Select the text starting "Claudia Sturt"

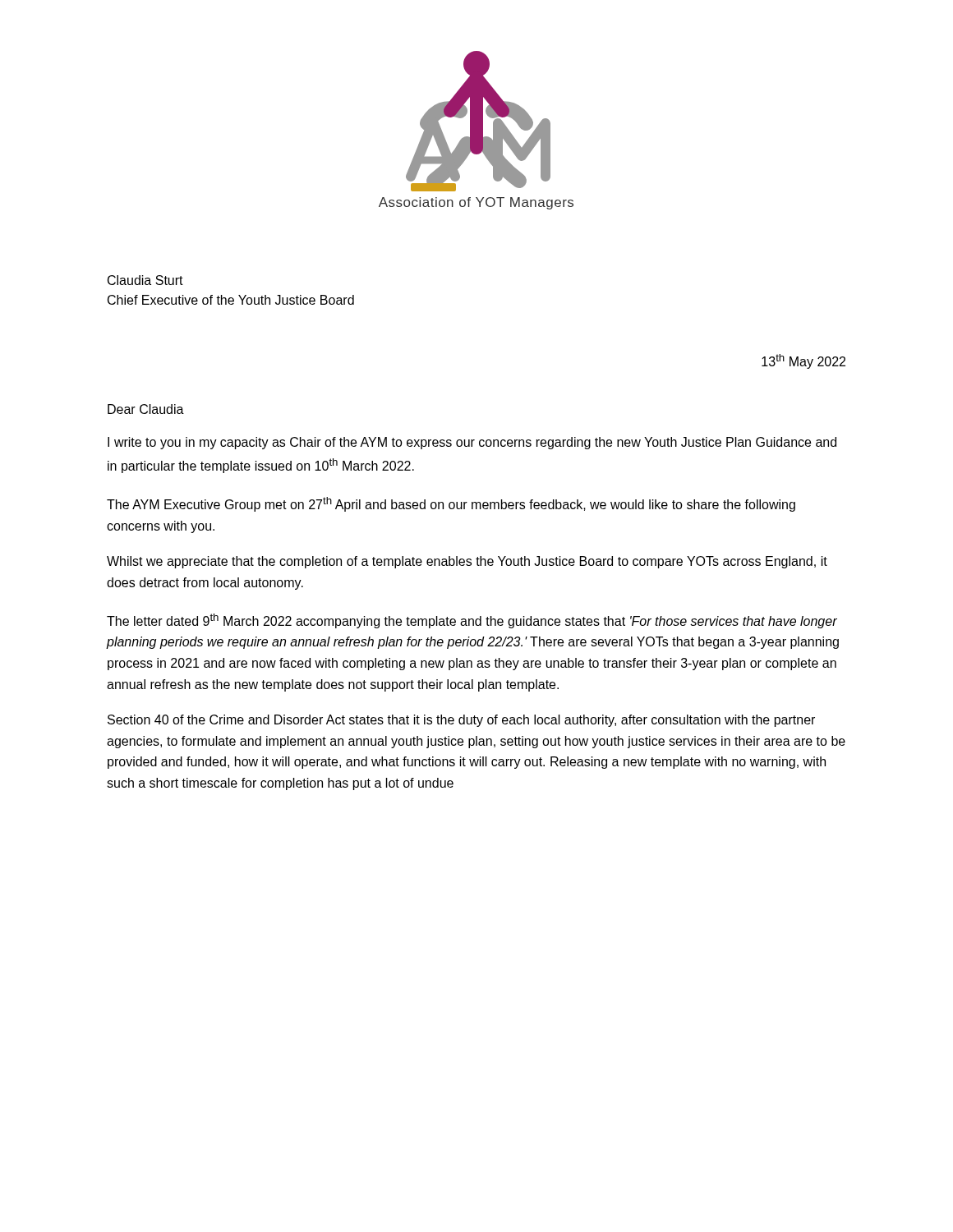145,280
